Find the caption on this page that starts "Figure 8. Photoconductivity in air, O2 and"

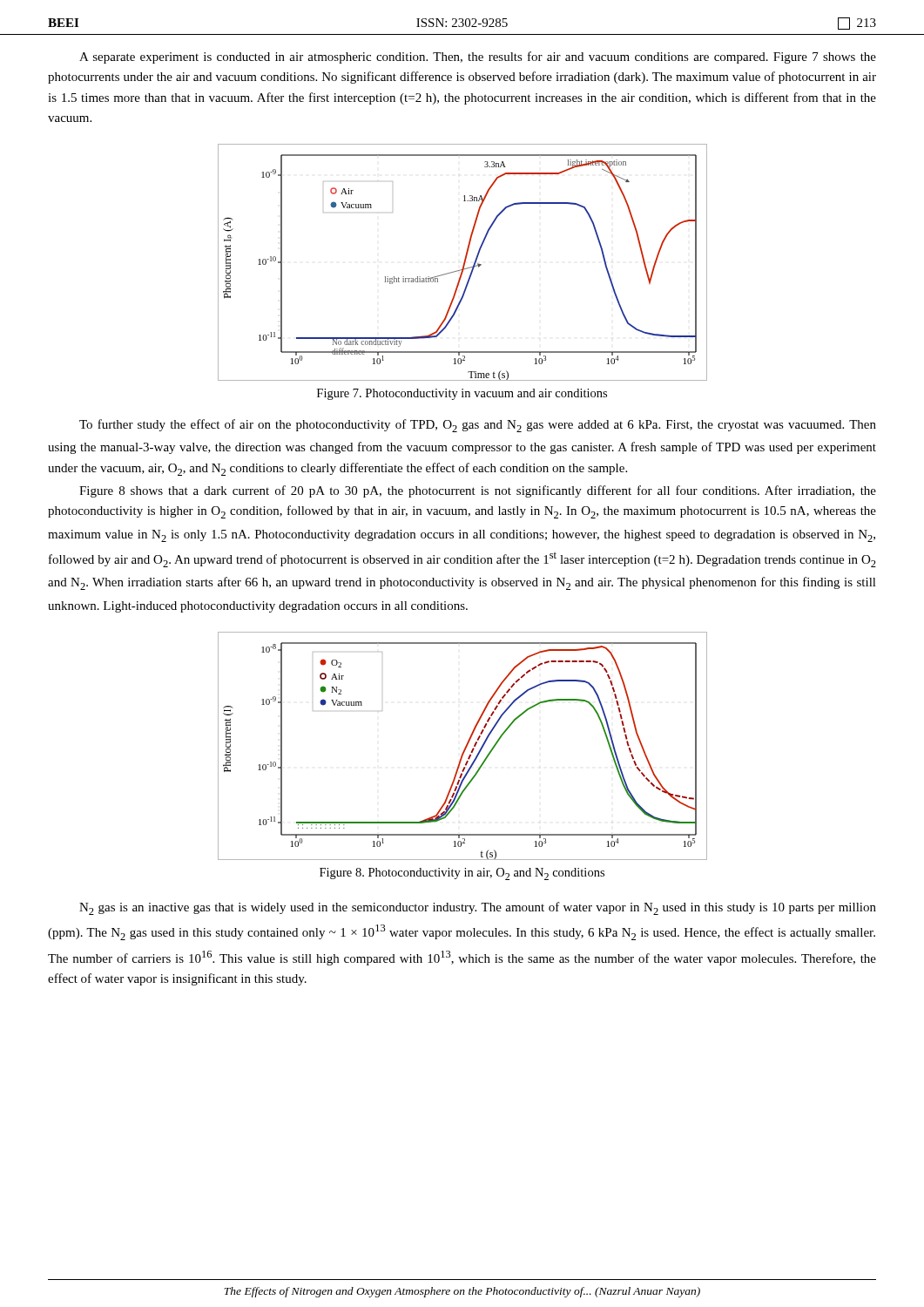462,874
